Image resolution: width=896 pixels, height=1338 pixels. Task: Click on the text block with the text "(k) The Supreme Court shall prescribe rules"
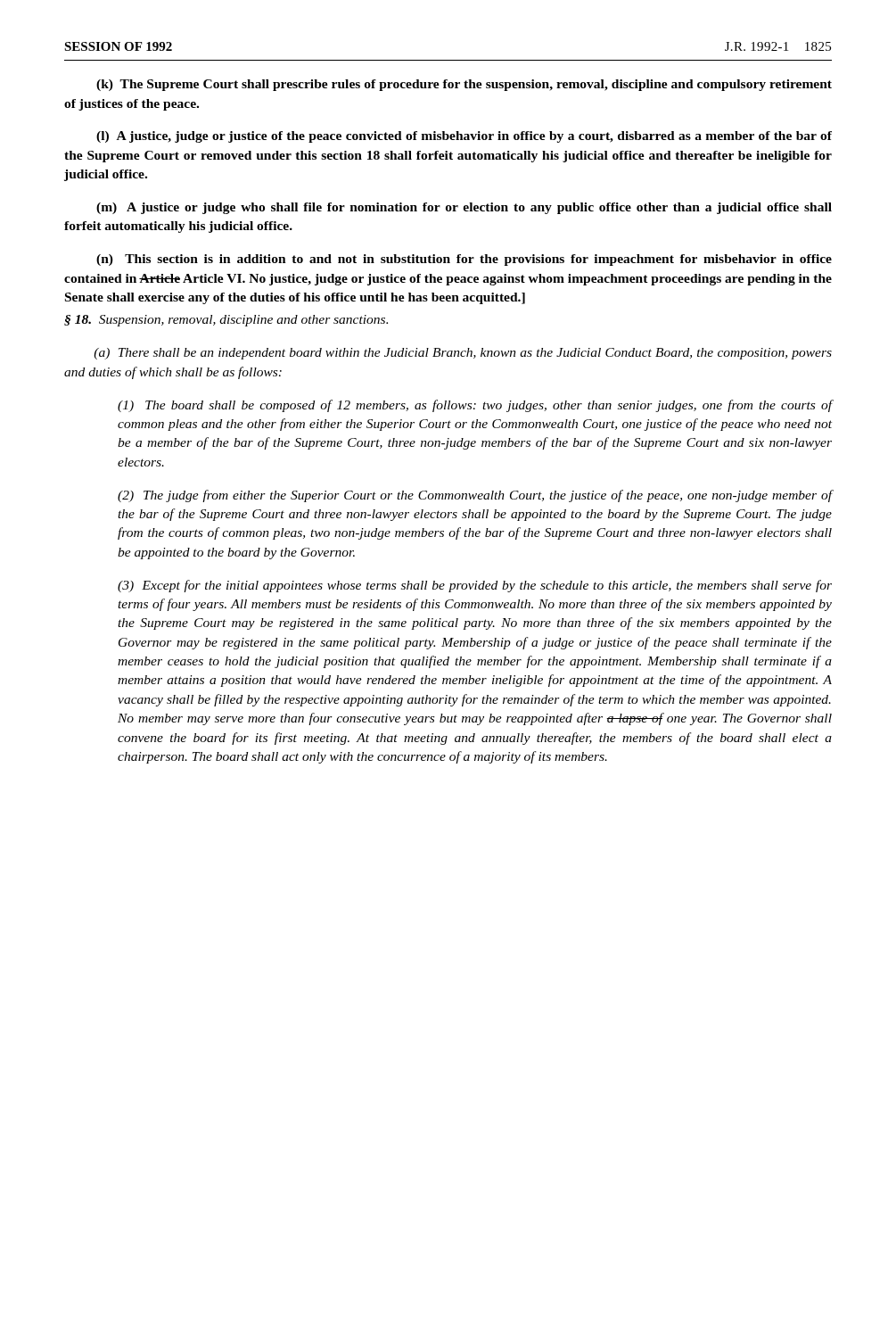click(x=448, y=420)
